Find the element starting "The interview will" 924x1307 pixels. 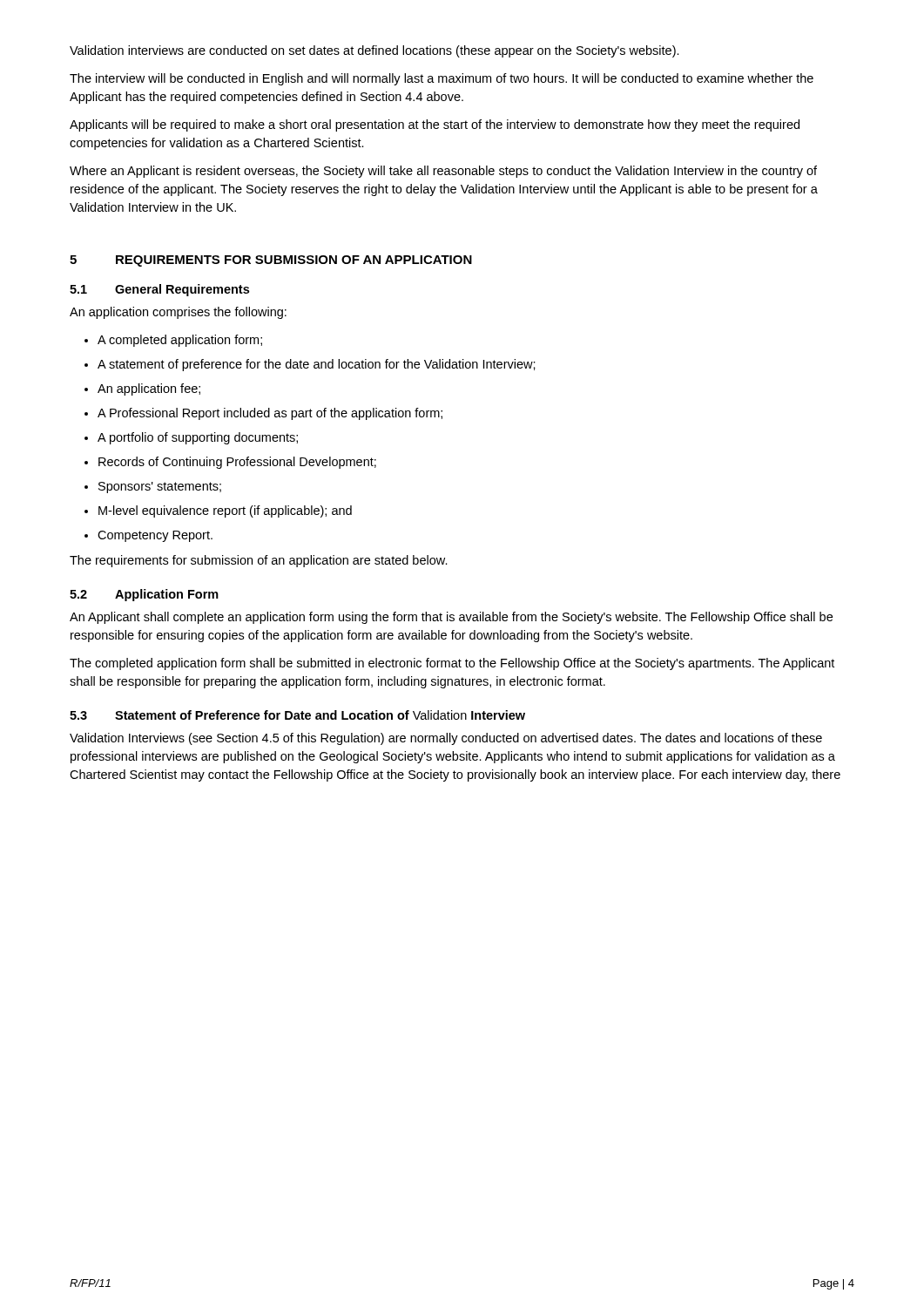[442, 88]
